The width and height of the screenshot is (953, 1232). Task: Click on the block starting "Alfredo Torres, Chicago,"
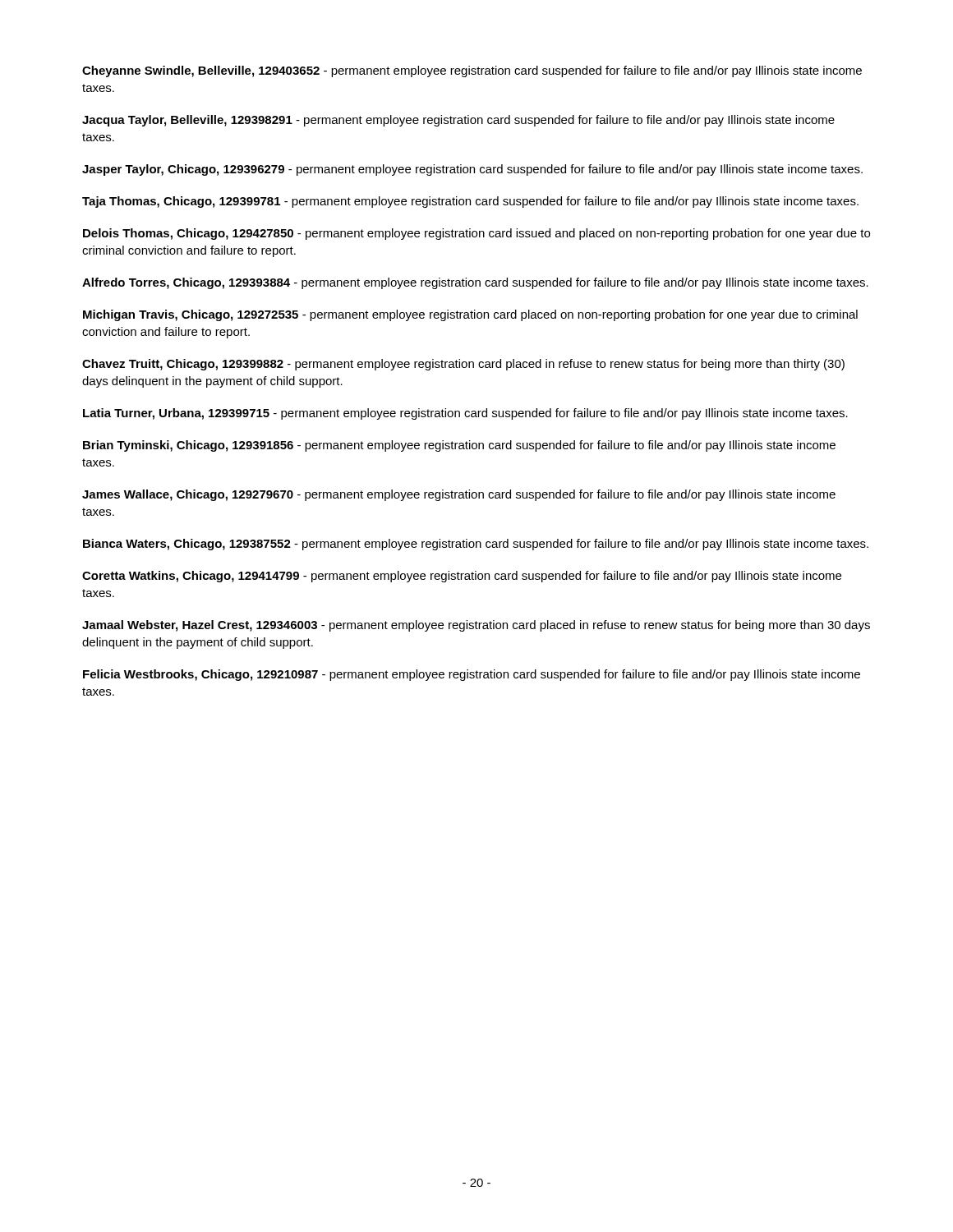click(476, 282)
